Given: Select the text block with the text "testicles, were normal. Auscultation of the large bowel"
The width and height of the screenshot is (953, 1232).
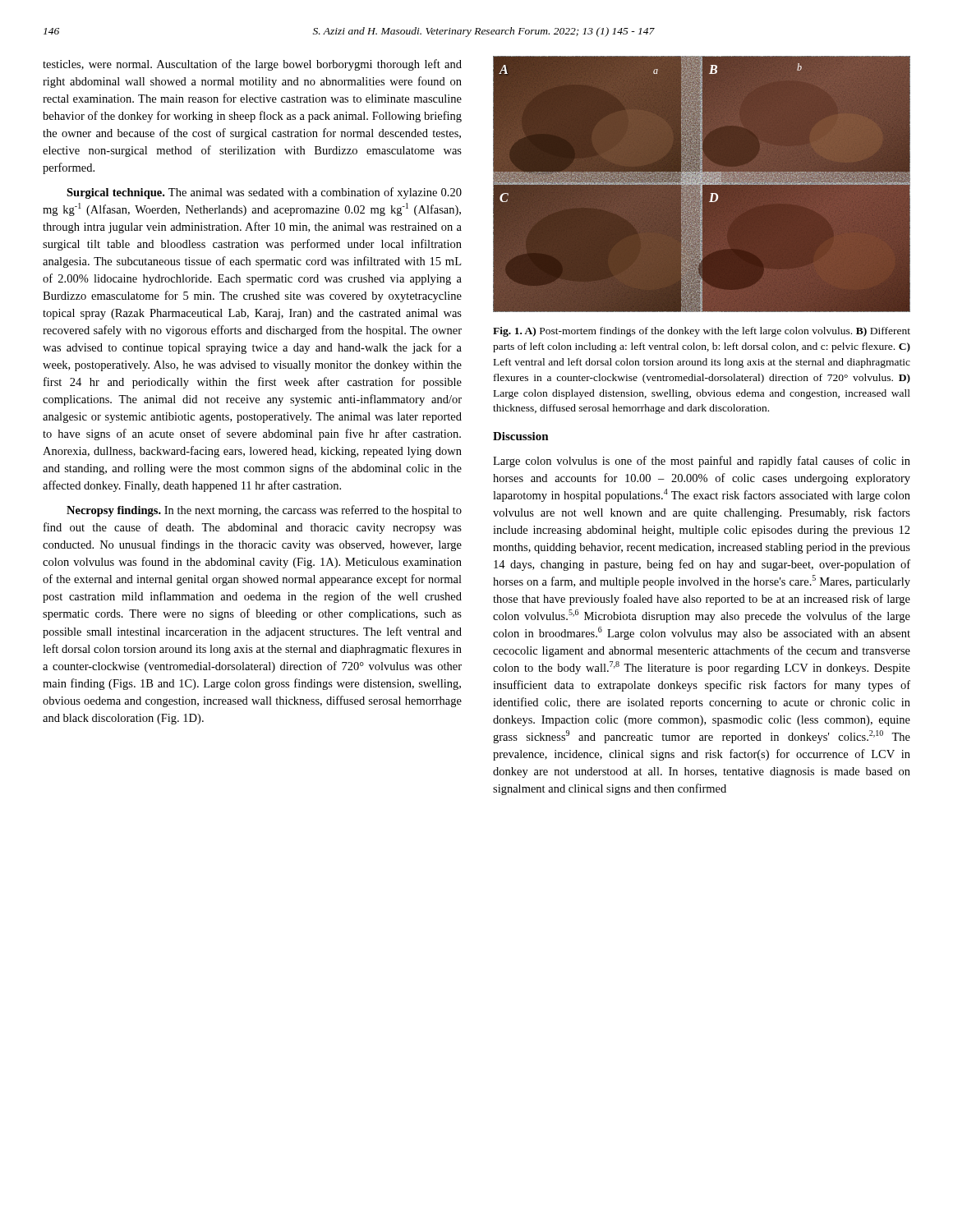Looking at the screenshot, I should point(252,116).
